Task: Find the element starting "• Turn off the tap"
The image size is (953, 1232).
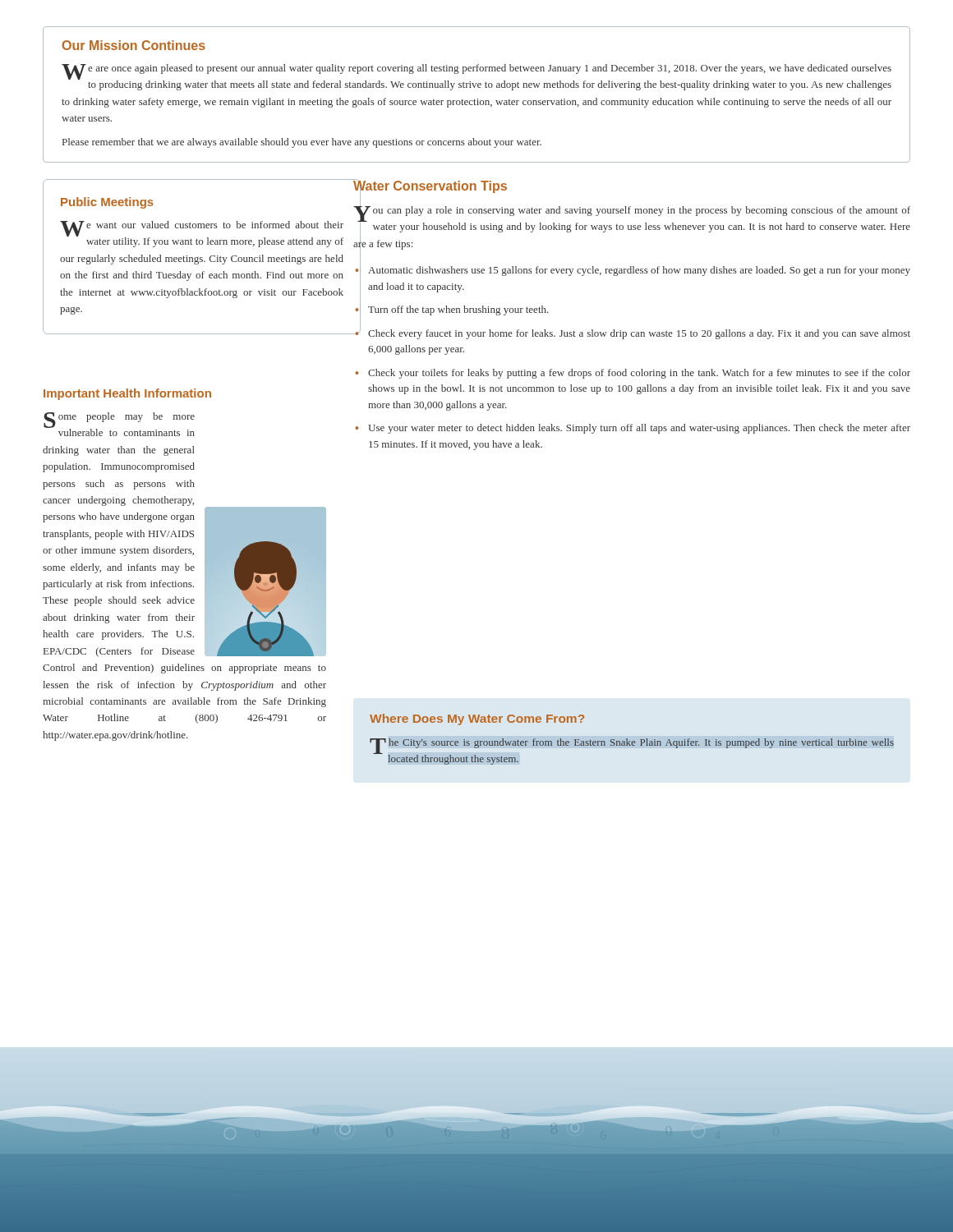Action: click(452, 310)
